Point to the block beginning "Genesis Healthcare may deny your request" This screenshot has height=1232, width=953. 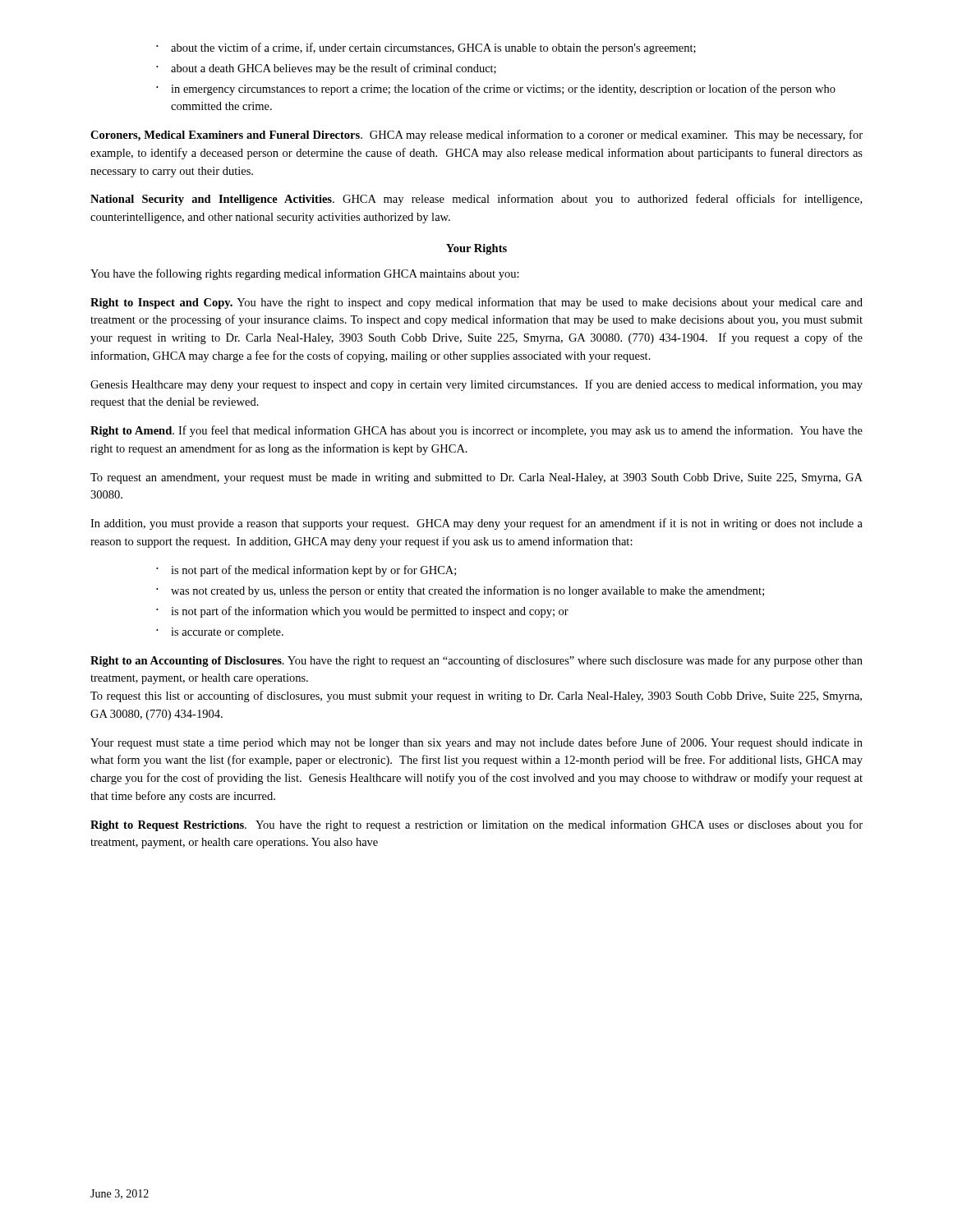(x=476, y=393)
